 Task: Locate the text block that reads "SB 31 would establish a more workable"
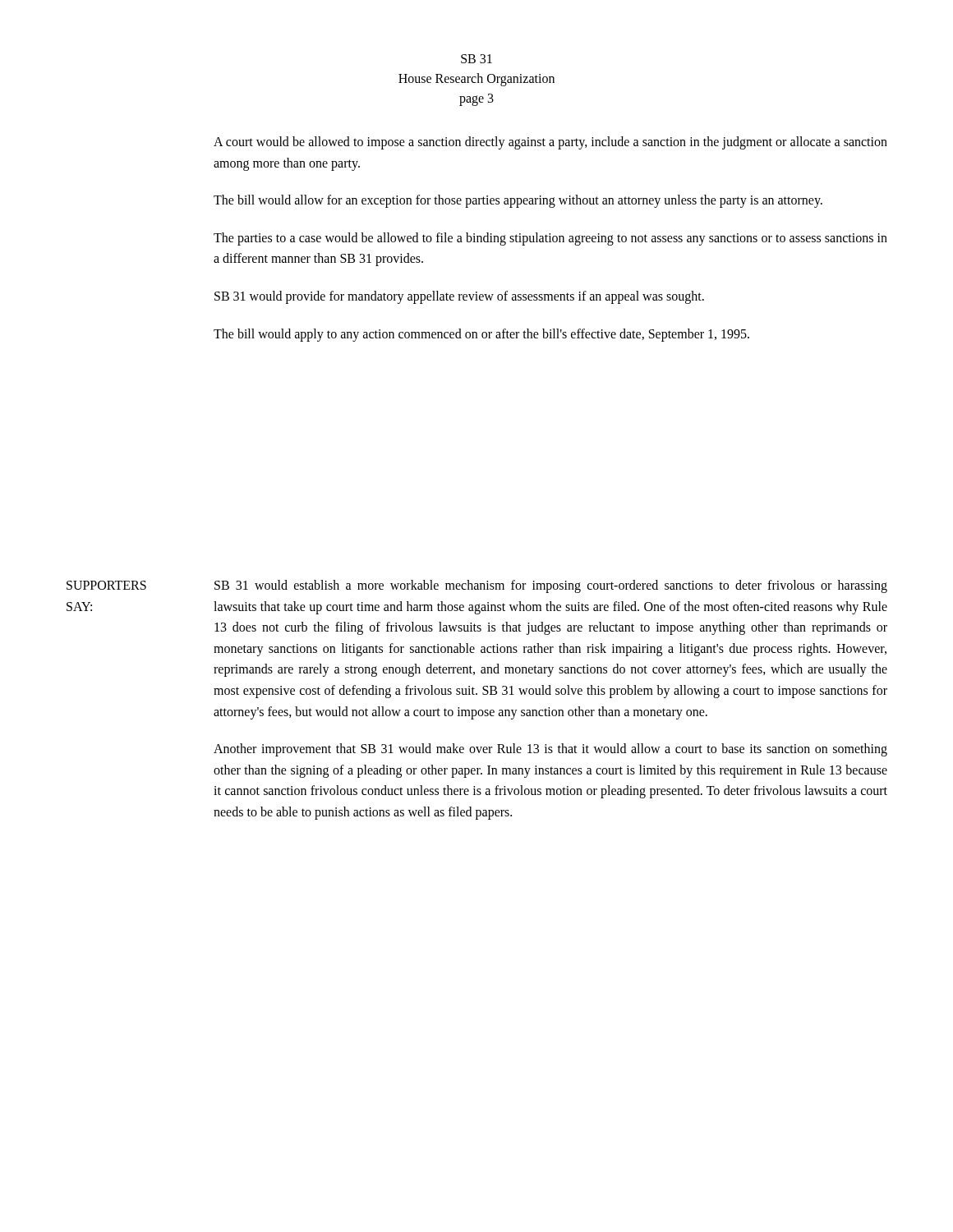click(550, 648)
